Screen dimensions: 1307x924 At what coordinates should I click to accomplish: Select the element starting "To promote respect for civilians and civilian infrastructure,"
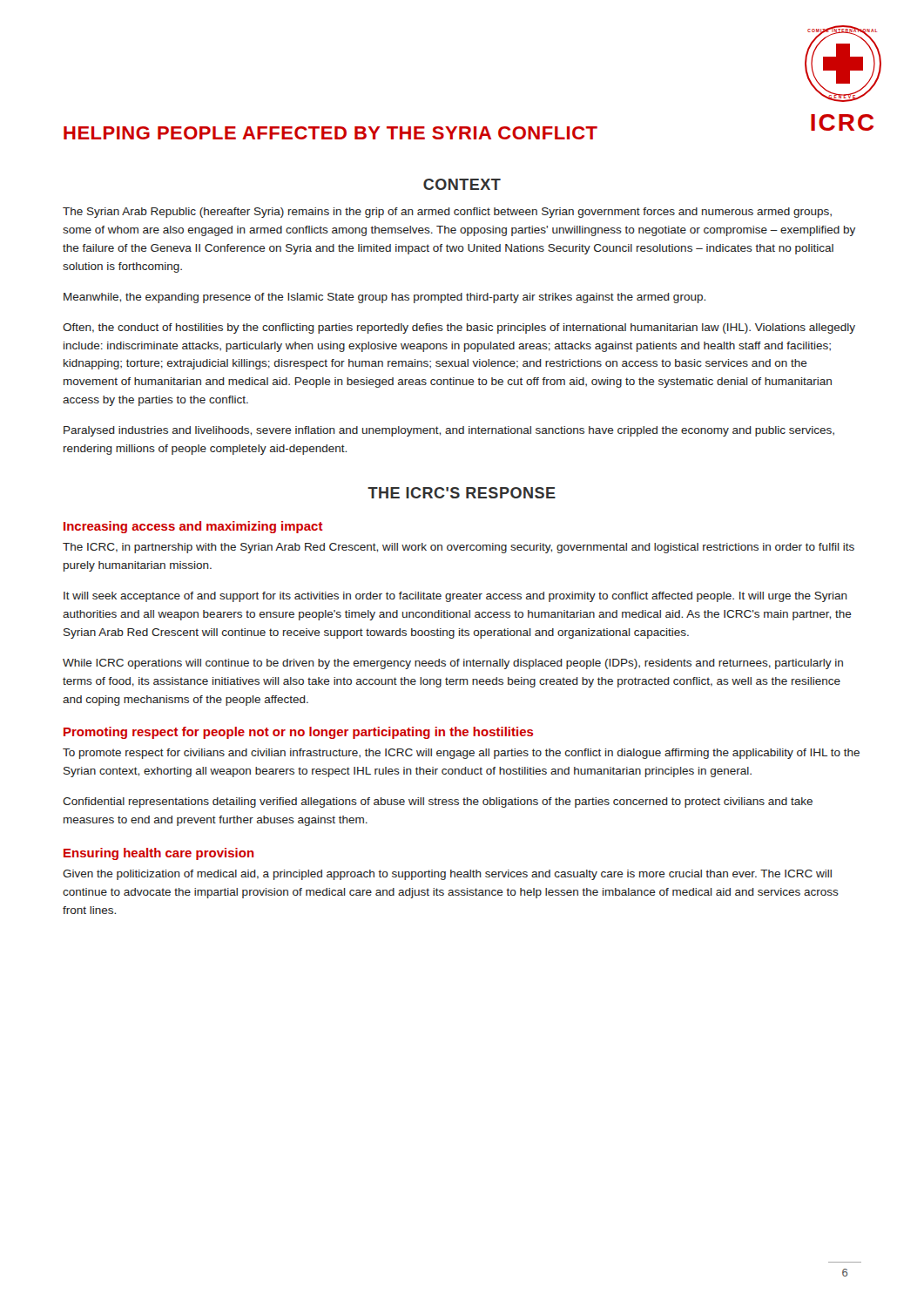point(461,762)
